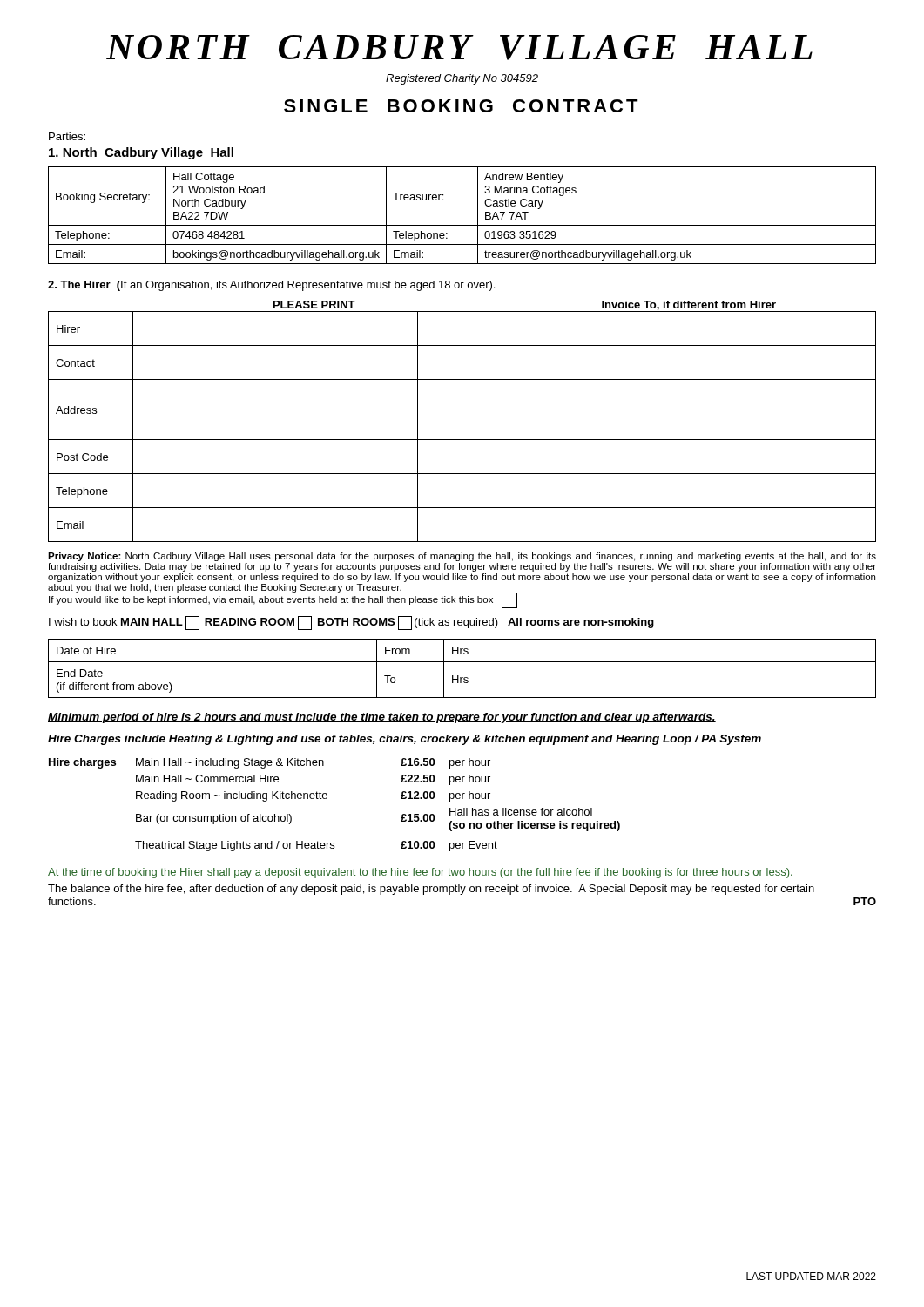The image size is (924, 1307).
Task: Select the text block with the text "At the time of booking the Hirer"
Action: 420,871
